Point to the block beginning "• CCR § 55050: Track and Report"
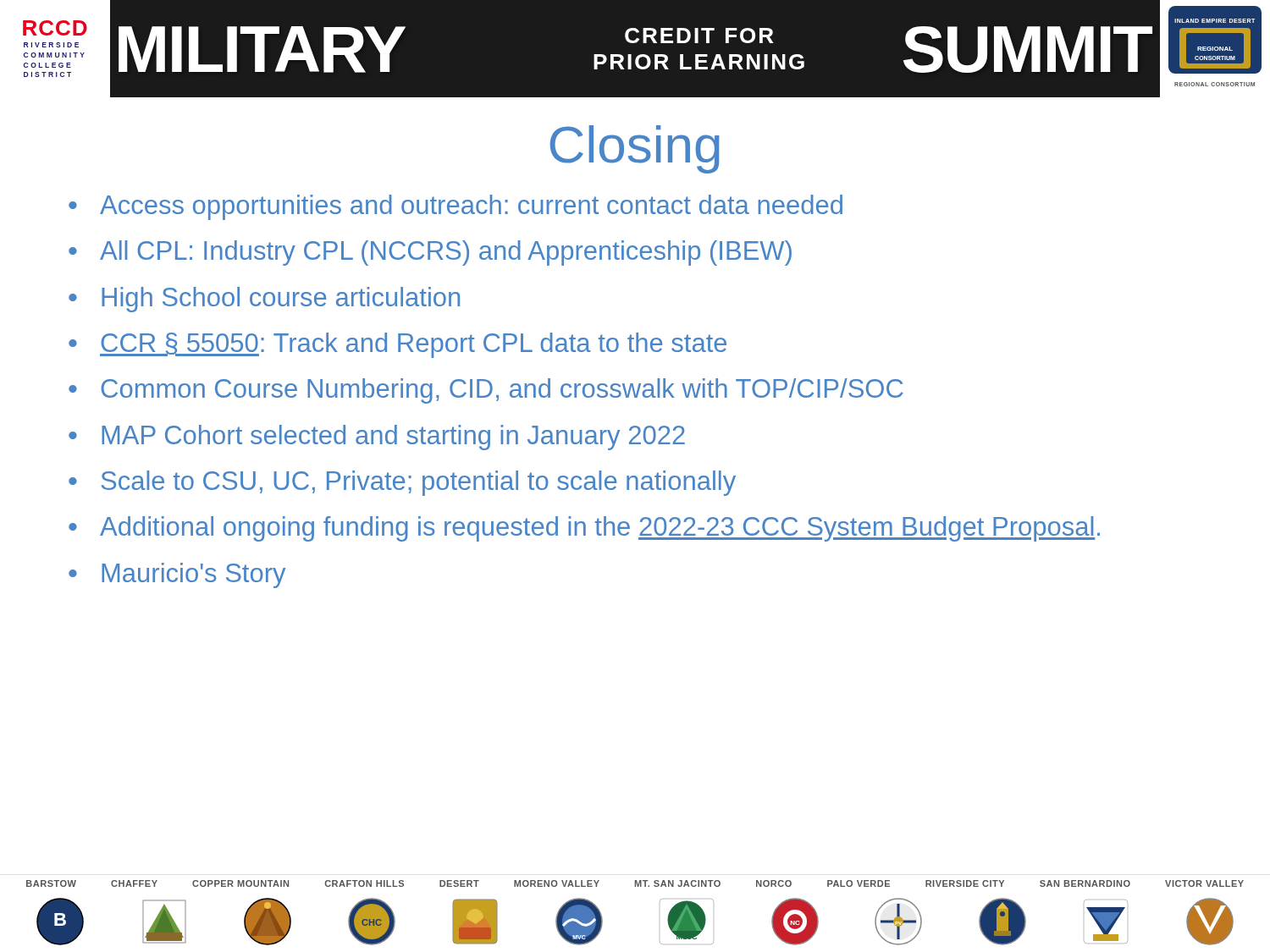 pyautogui.click(x=398, y=344)
